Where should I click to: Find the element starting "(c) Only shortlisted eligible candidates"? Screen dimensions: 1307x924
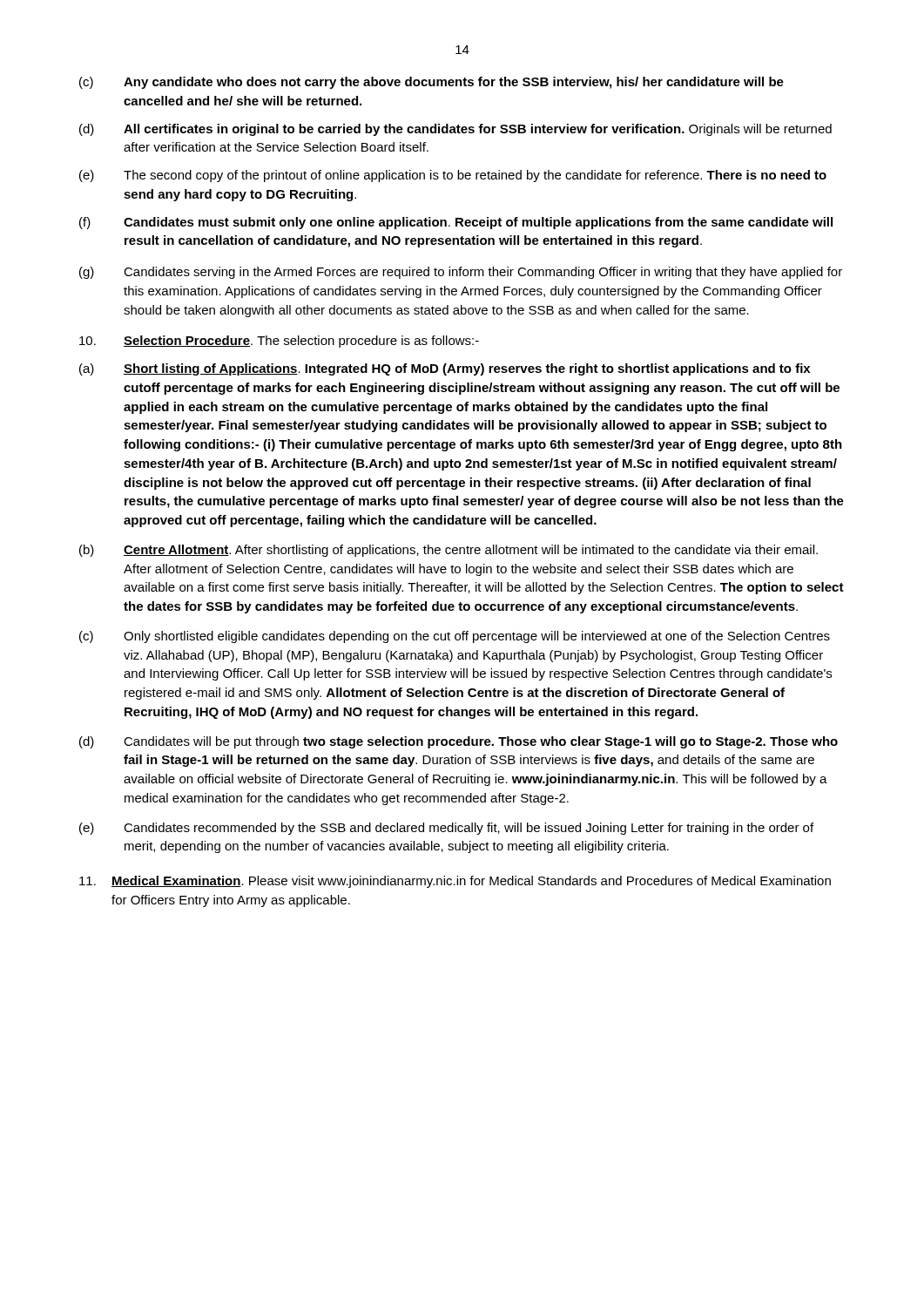462,674
